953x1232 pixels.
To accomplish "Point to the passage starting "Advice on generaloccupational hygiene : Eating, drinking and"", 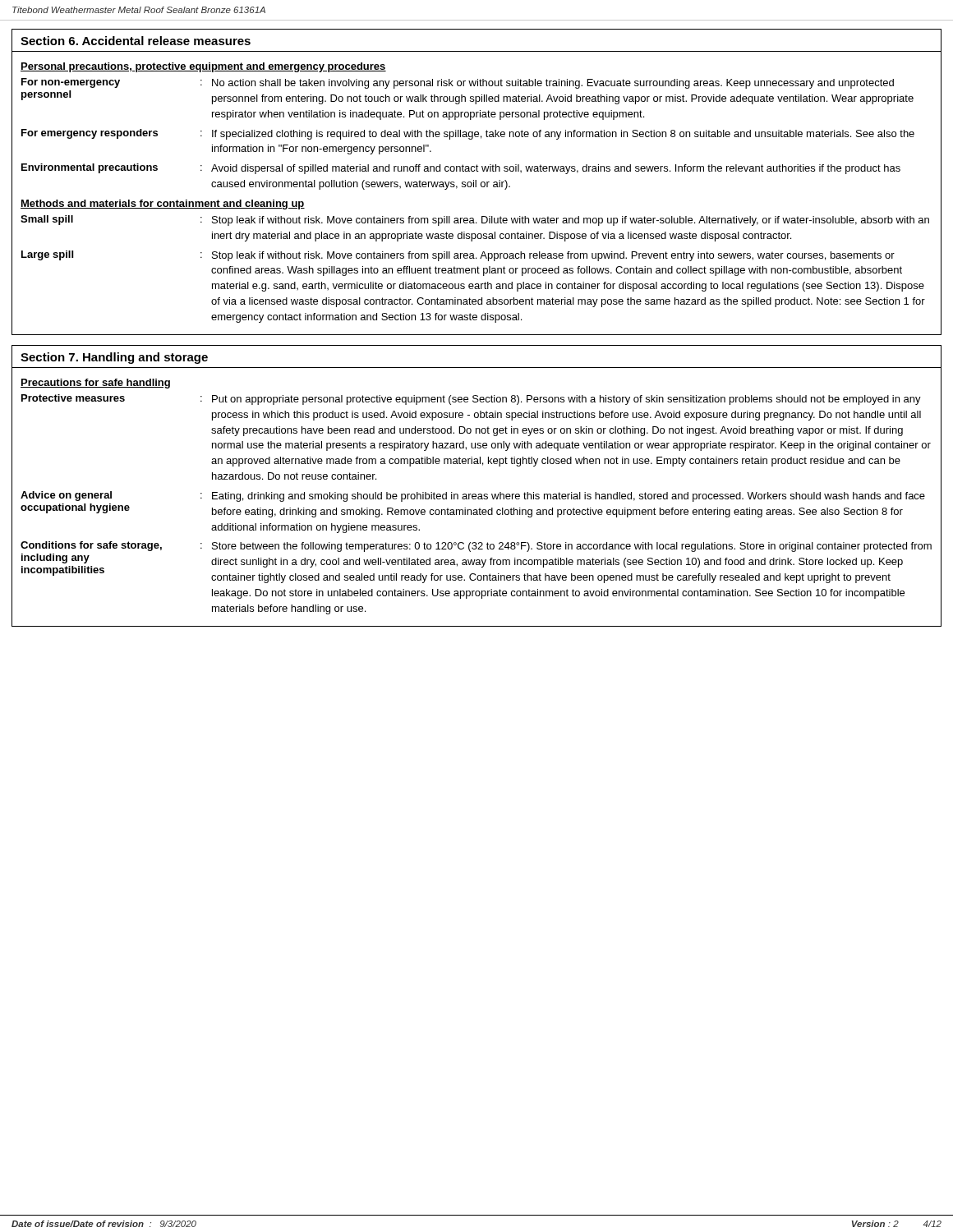I will (476, 512).
